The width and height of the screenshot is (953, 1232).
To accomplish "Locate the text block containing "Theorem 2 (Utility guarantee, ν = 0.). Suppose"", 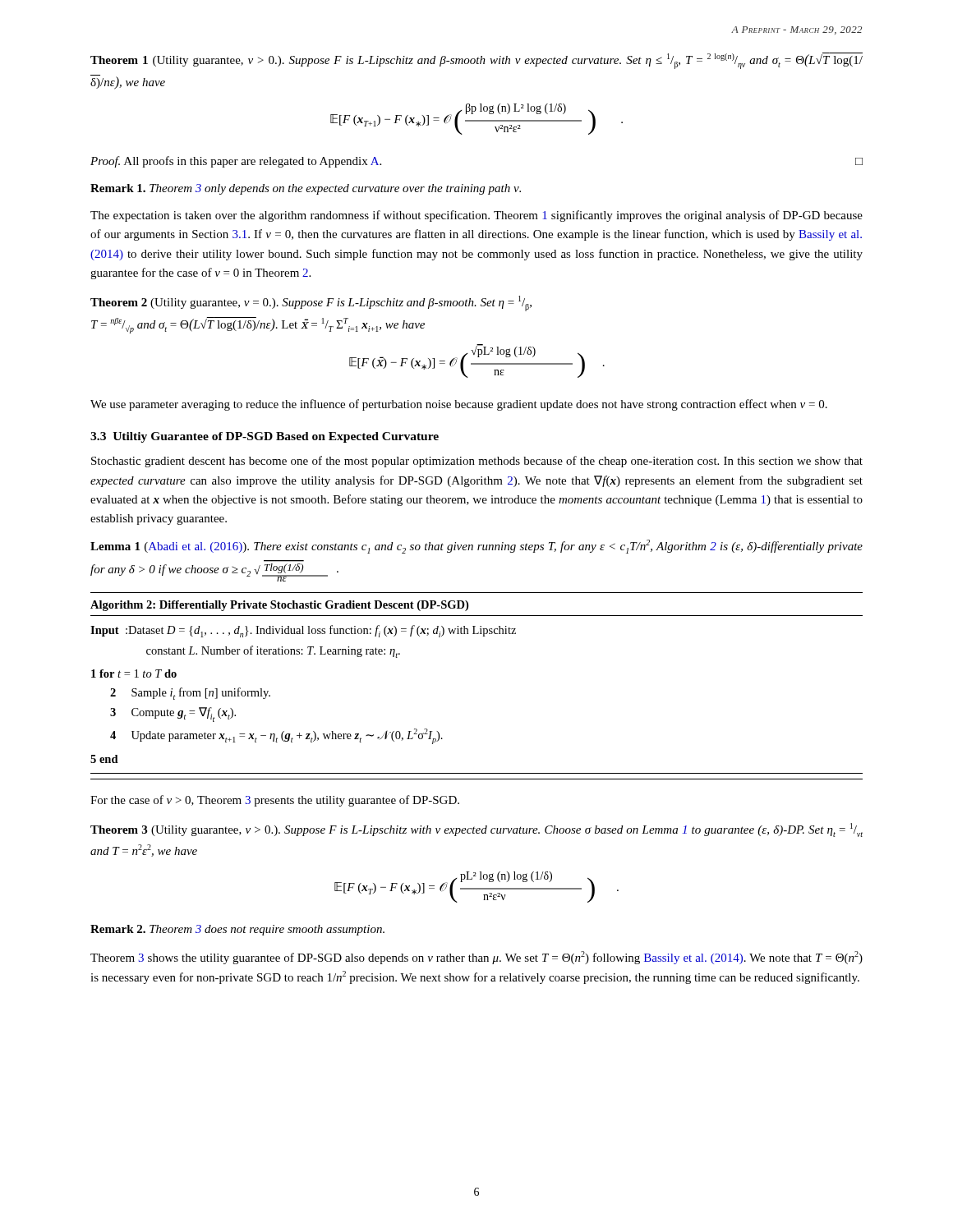I will [x=476, y=340].
